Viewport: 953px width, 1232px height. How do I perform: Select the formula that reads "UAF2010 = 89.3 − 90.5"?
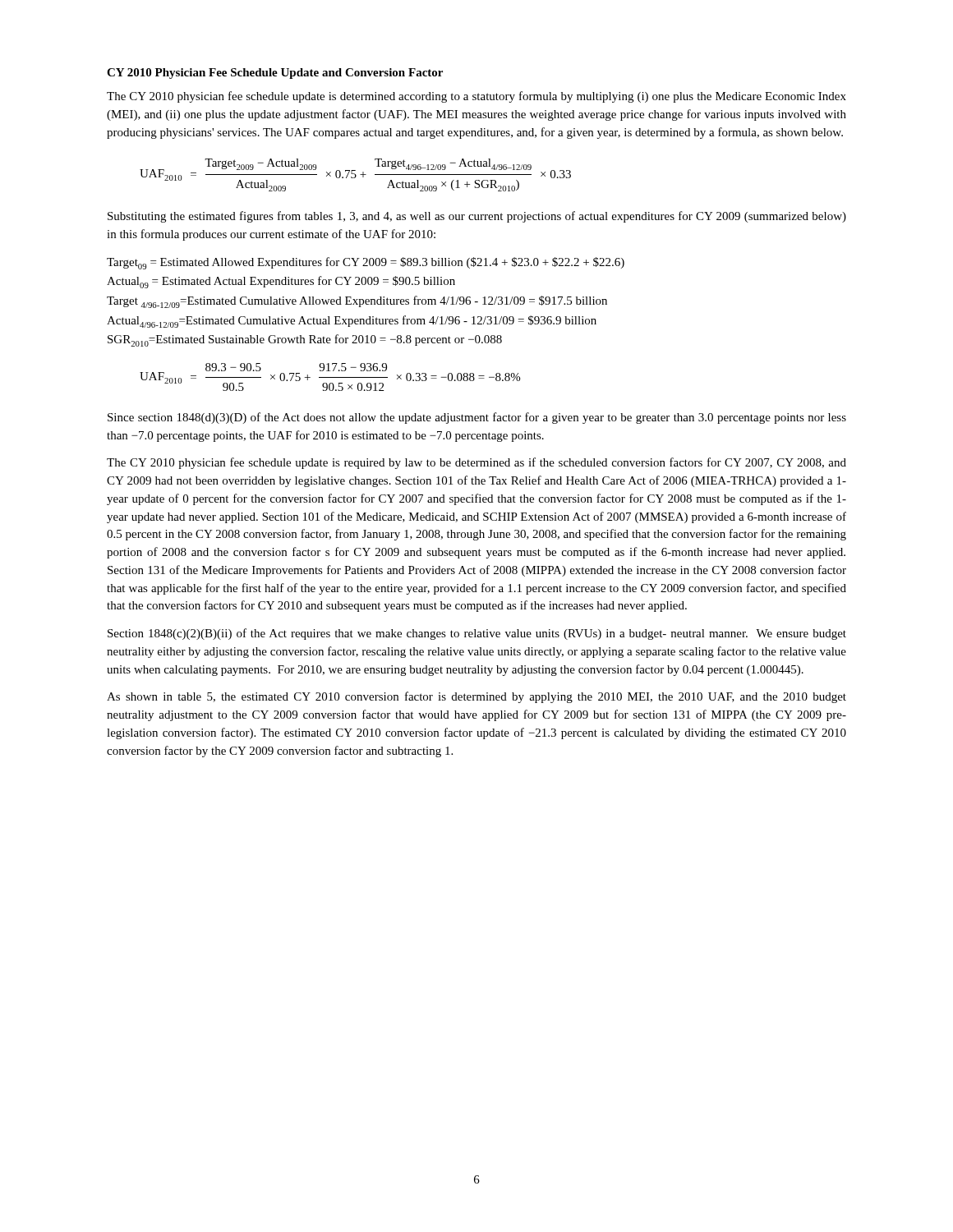tap(330, 377)
